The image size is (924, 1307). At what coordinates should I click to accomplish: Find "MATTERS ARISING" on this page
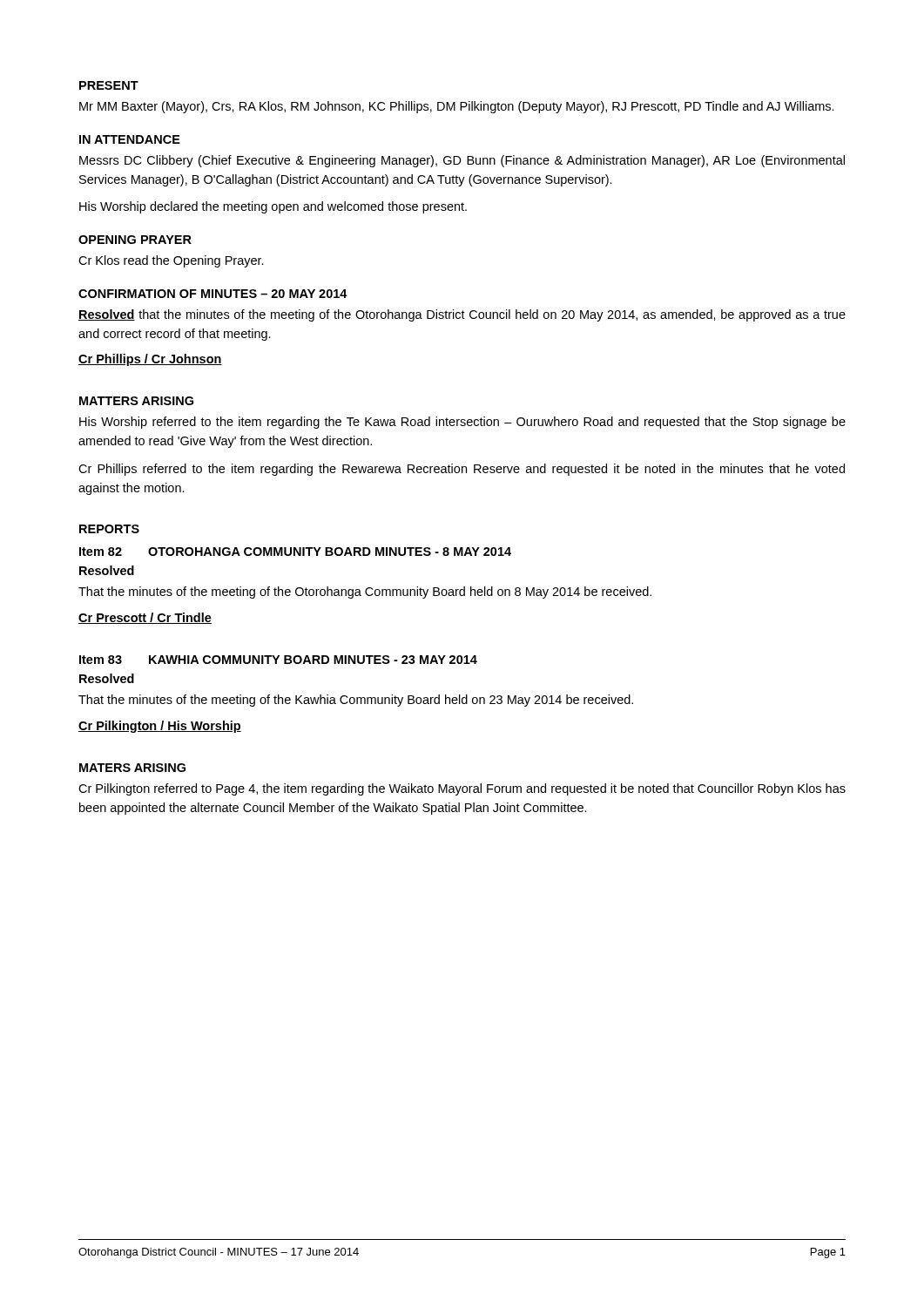pos(136,401)
